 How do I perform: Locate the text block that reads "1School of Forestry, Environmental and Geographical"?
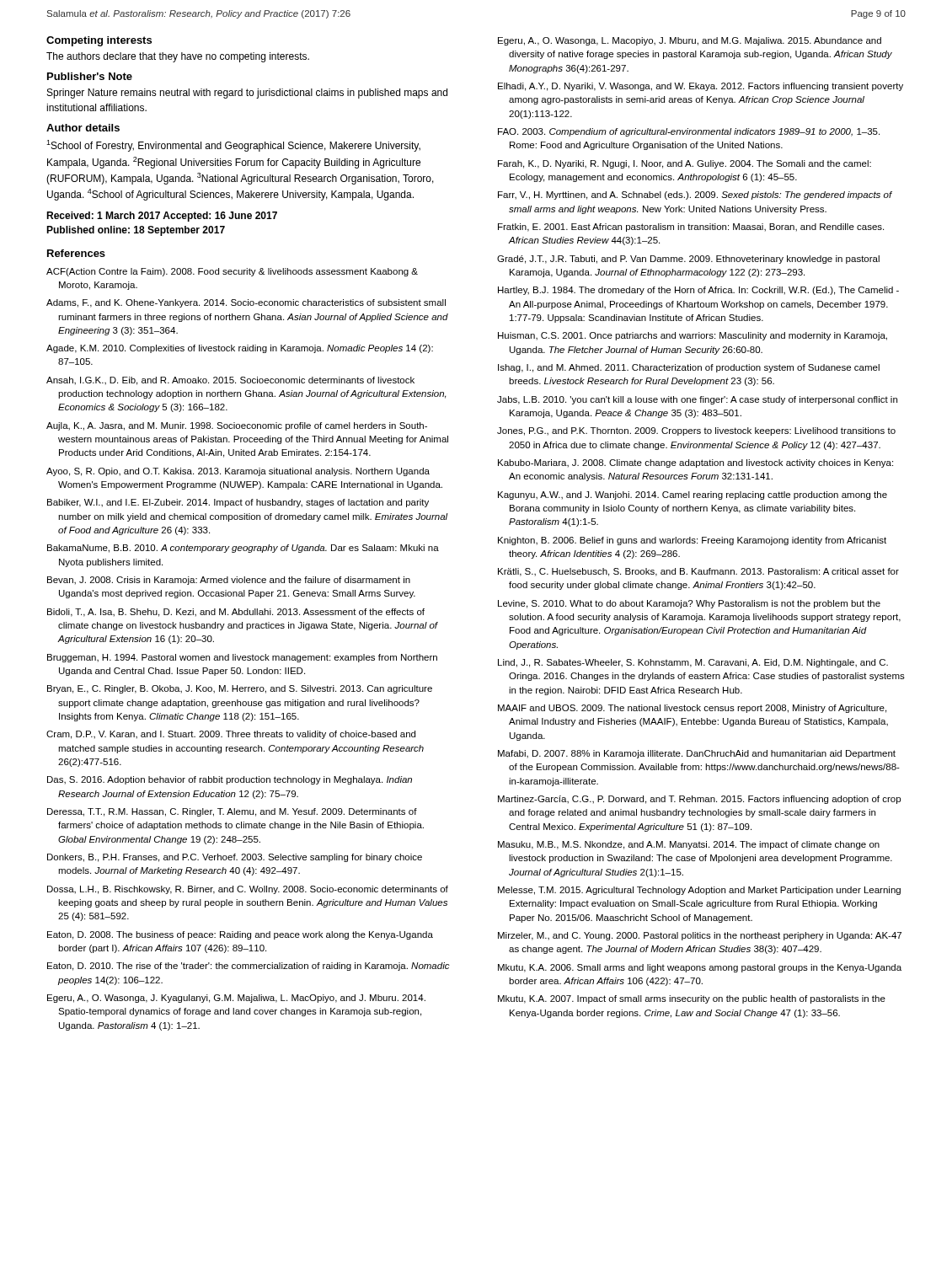(249, 170)
